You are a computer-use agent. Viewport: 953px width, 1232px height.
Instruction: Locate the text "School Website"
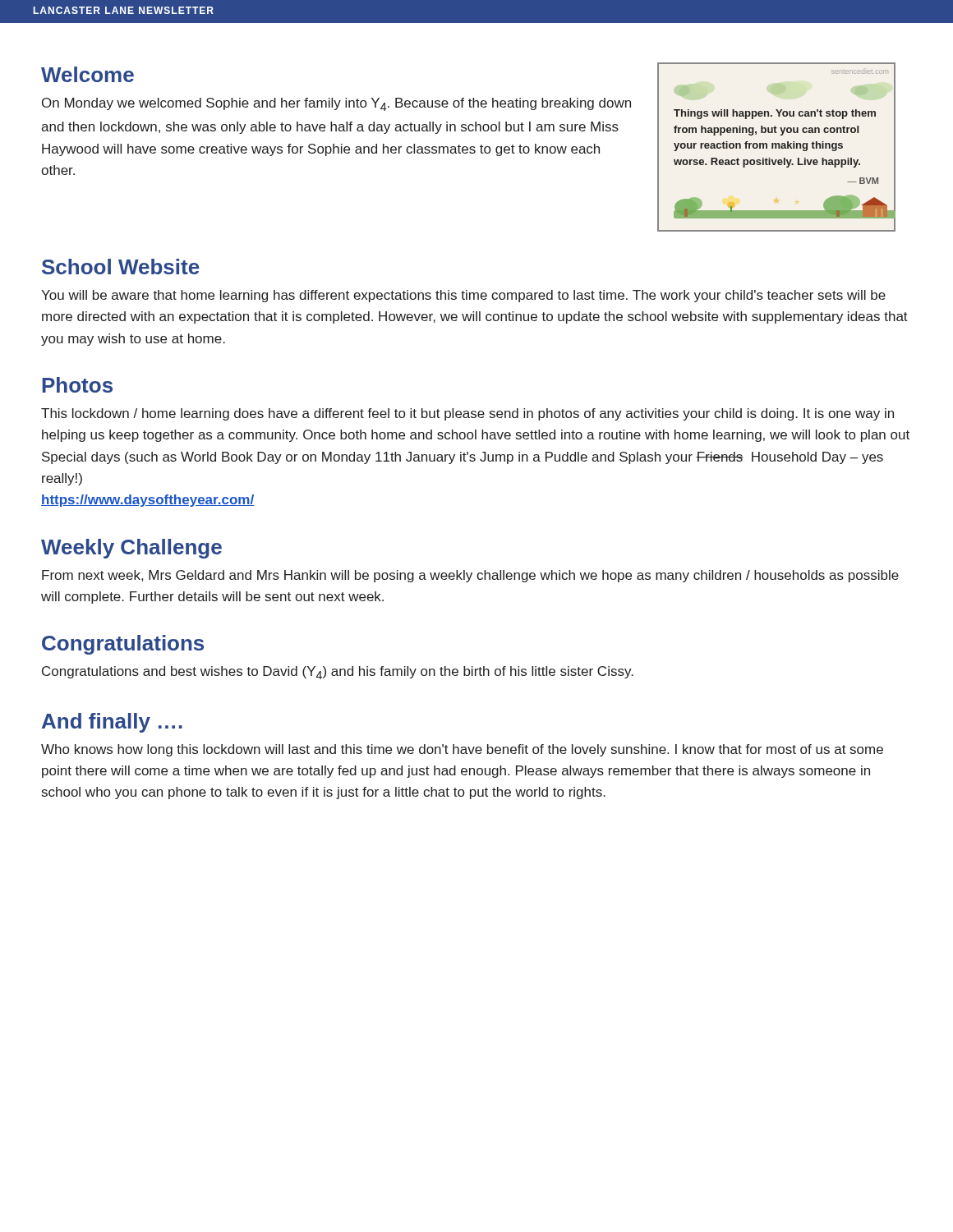pyautogui.click(x=120, y=267)
